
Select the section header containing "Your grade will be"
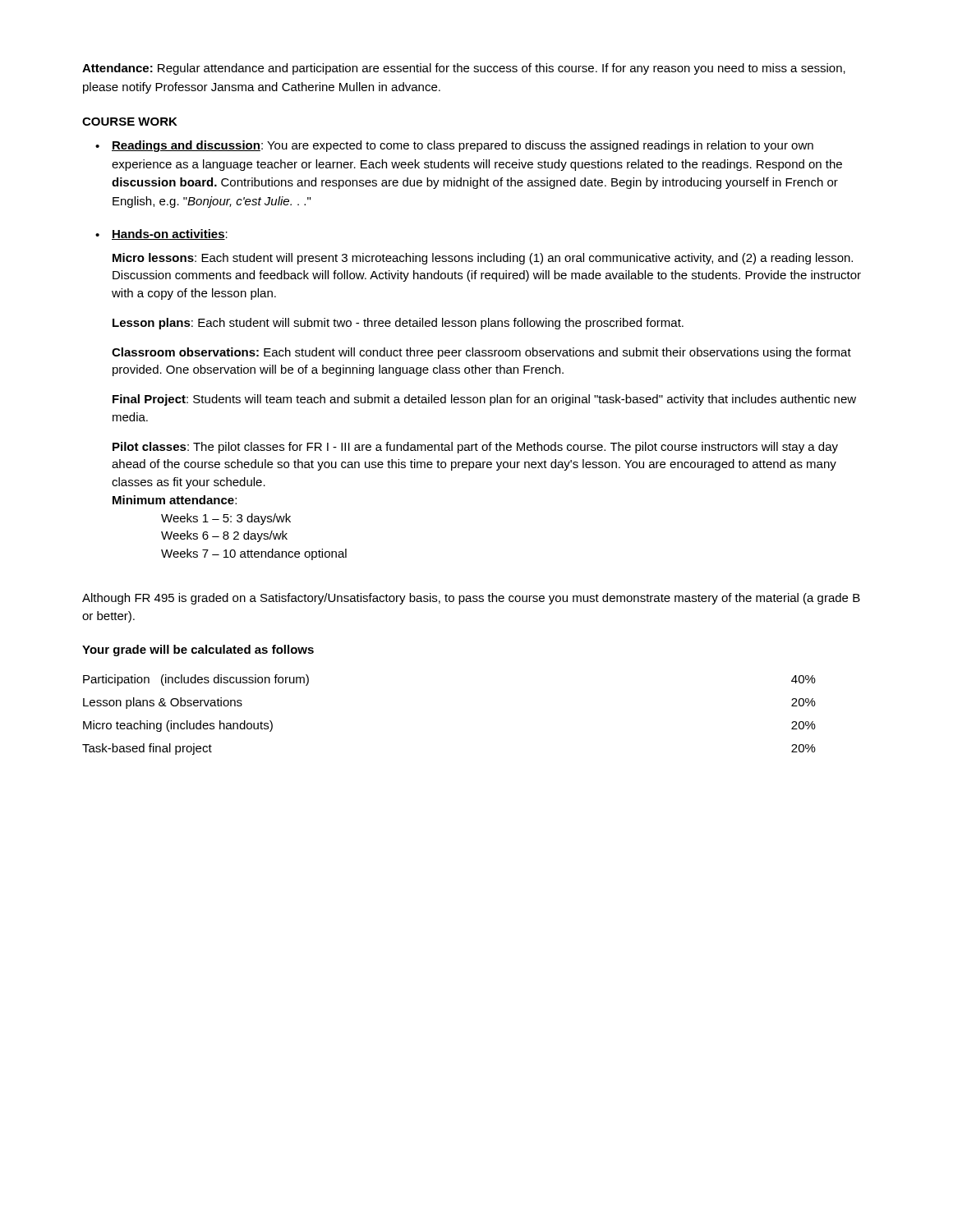[x=198, y=649]
